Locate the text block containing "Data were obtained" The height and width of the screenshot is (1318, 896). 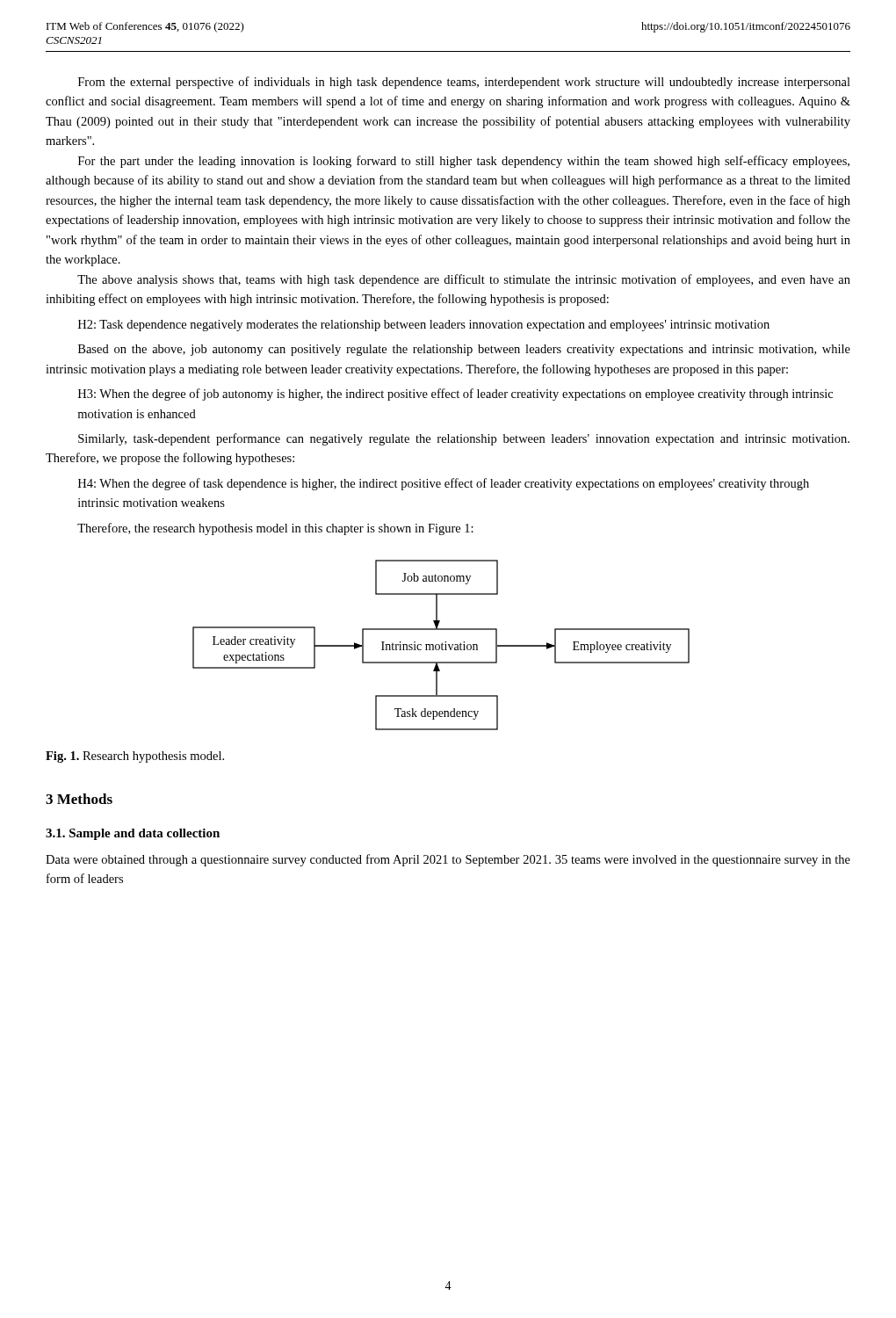coord(448,869)
